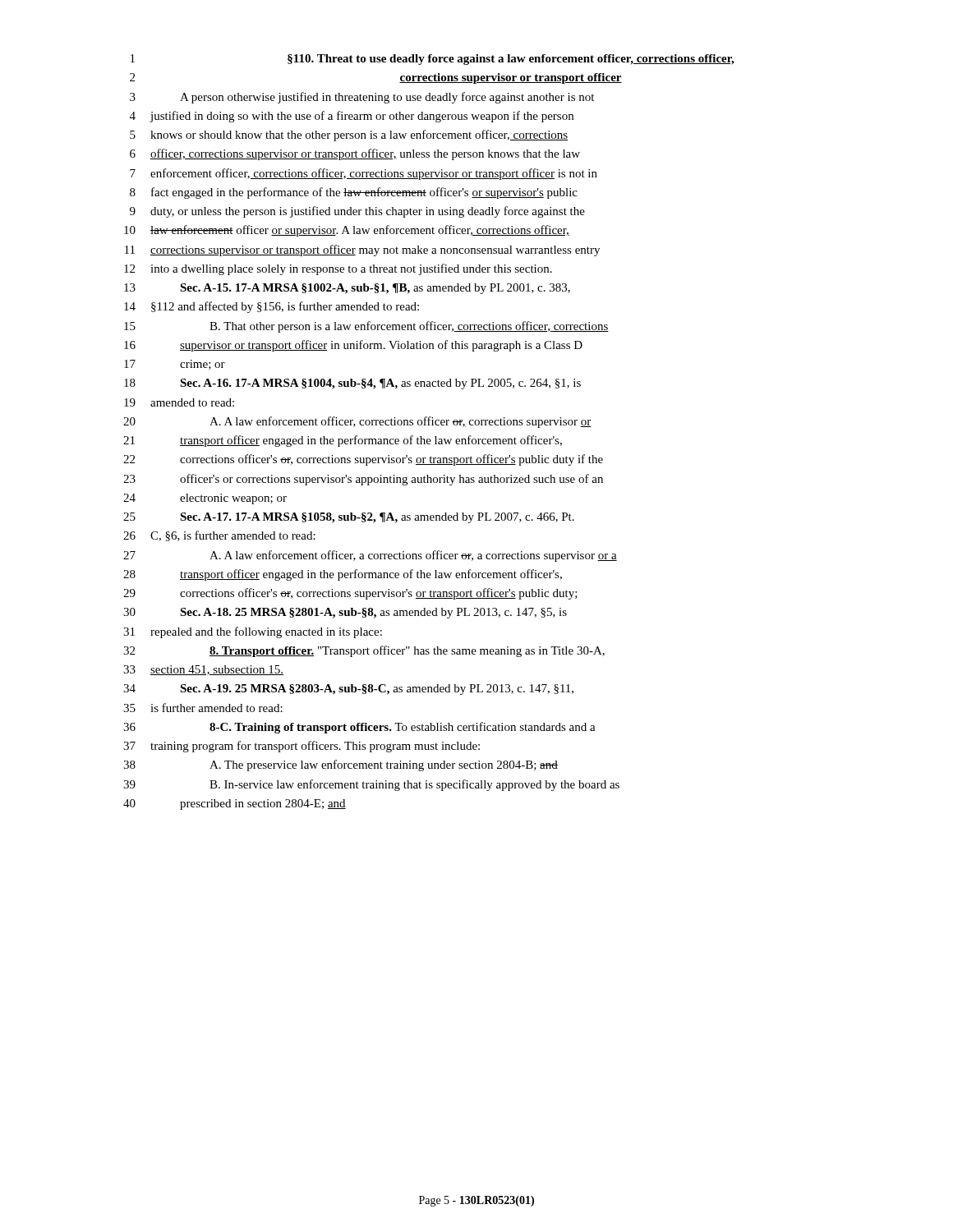
Task: Find the block on this page that starts "34 Sec. A-19. 25"
Action: pos(485,699)
